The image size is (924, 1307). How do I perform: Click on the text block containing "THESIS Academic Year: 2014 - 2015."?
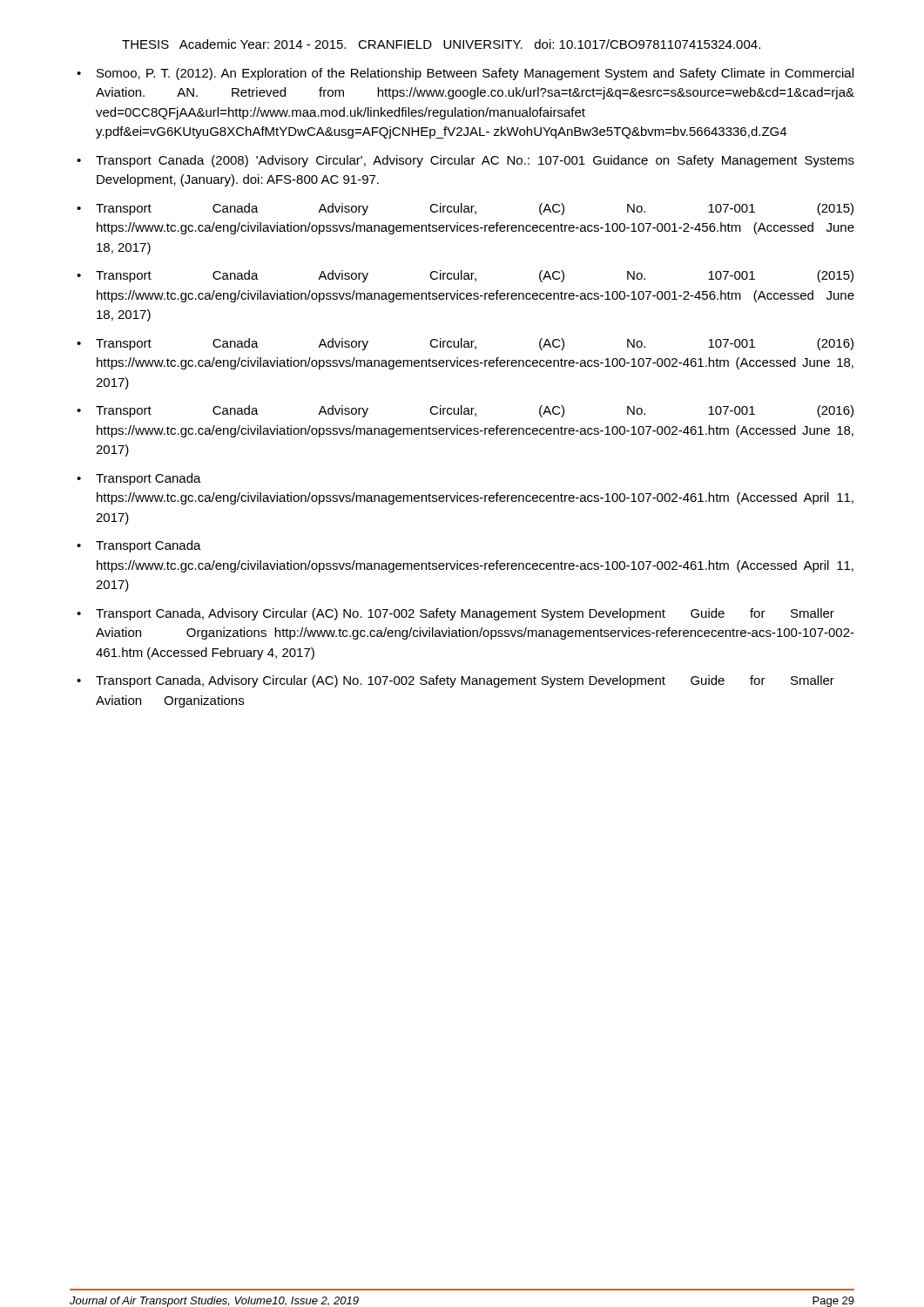(442, 44)
